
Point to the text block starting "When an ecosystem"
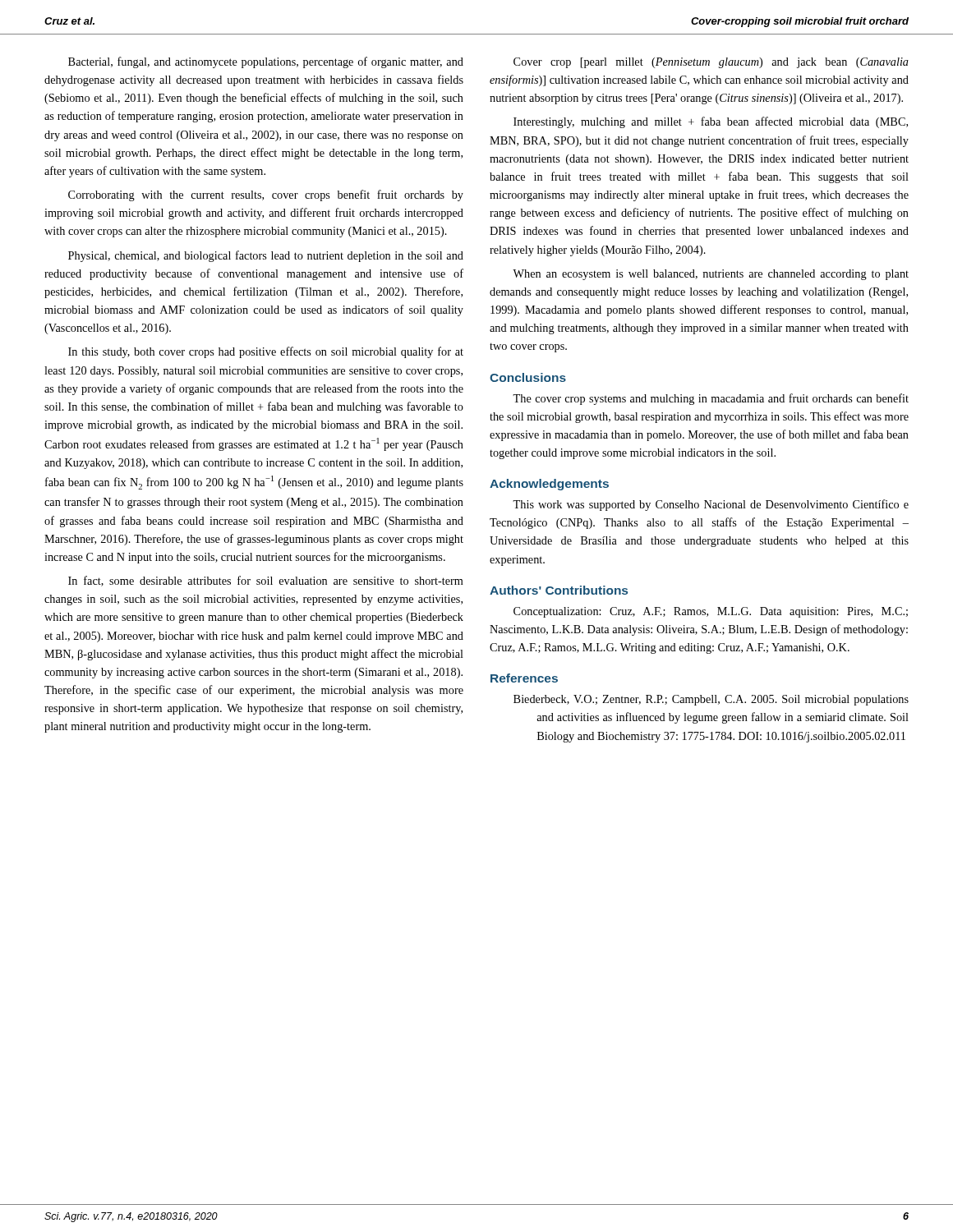coord(699,310)
